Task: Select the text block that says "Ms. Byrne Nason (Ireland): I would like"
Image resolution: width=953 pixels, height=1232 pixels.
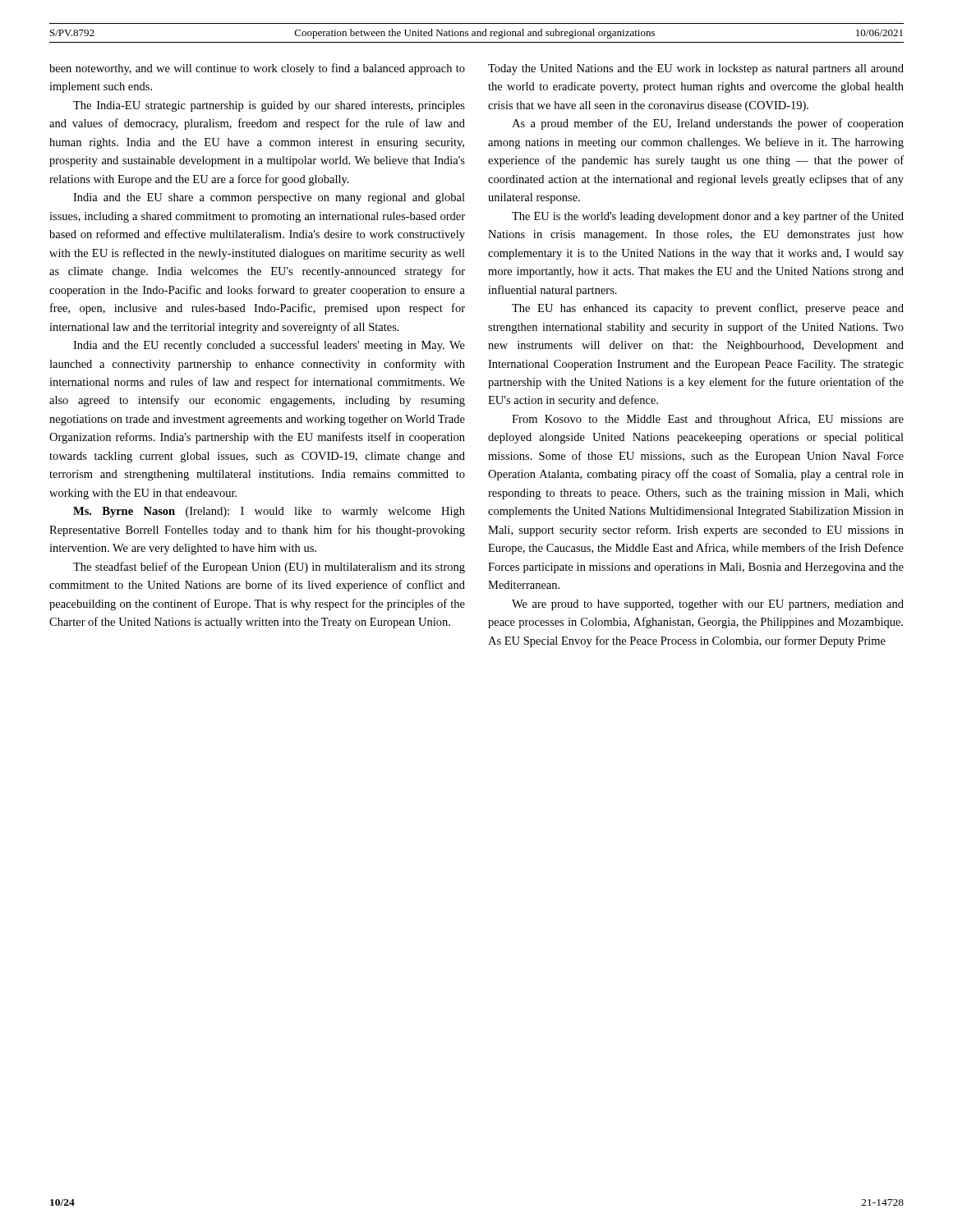Action: pyautogui.click(x=257, y=530)
